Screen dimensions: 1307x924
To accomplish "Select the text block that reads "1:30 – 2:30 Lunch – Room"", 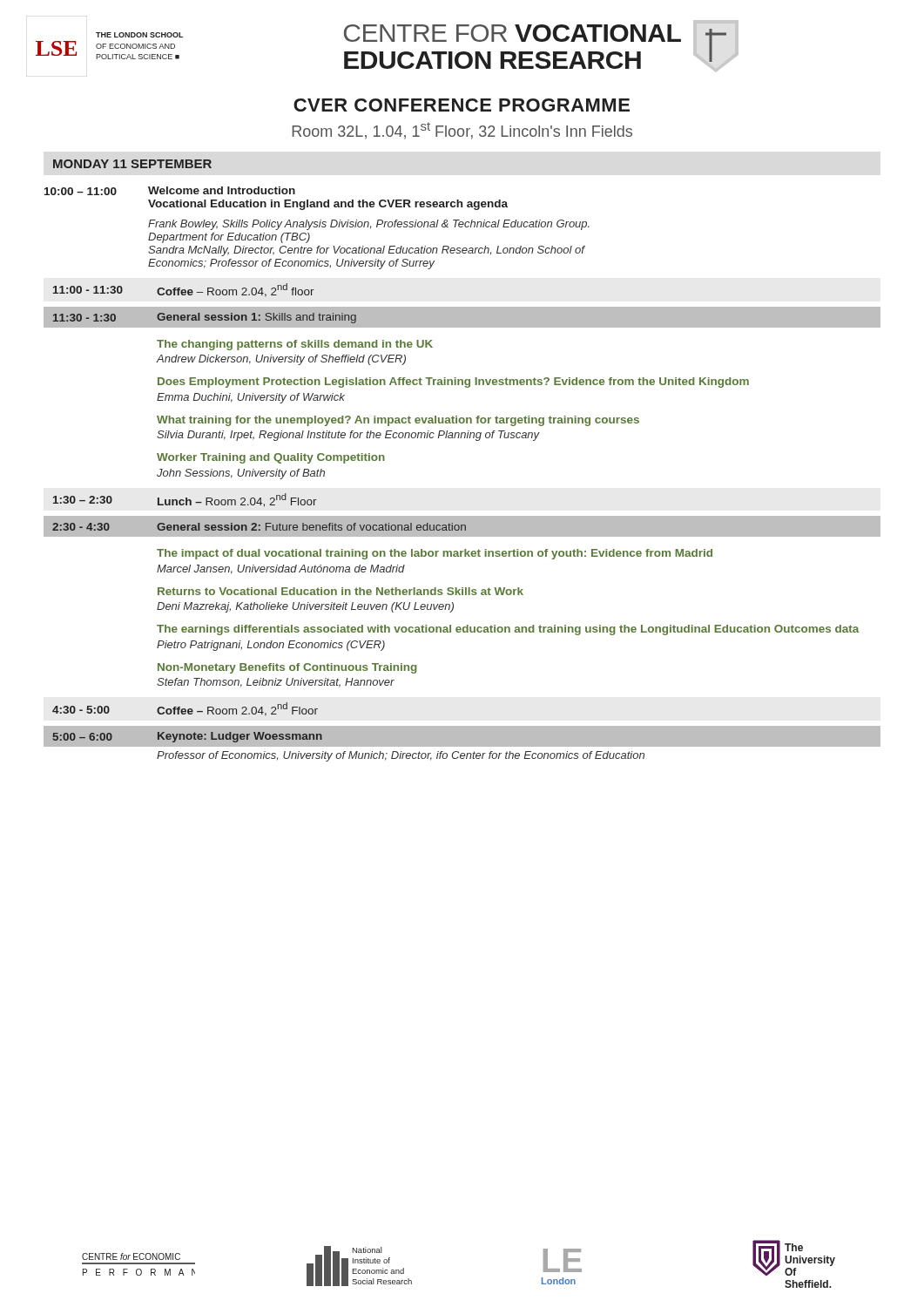I will click(x=185, y=500).
